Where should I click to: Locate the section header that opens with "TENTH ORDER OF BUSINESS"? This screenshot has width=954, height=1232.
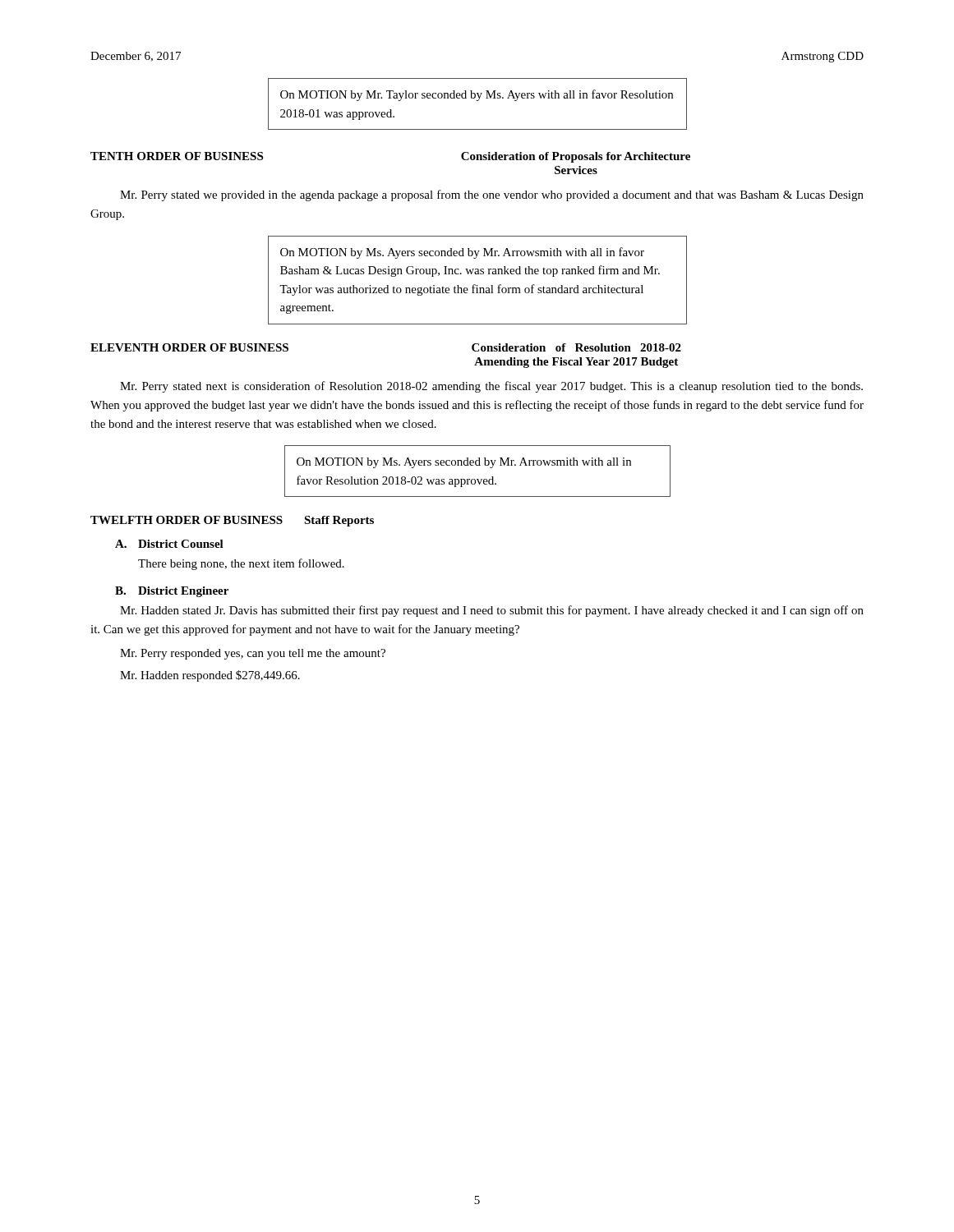coord(477,163)
